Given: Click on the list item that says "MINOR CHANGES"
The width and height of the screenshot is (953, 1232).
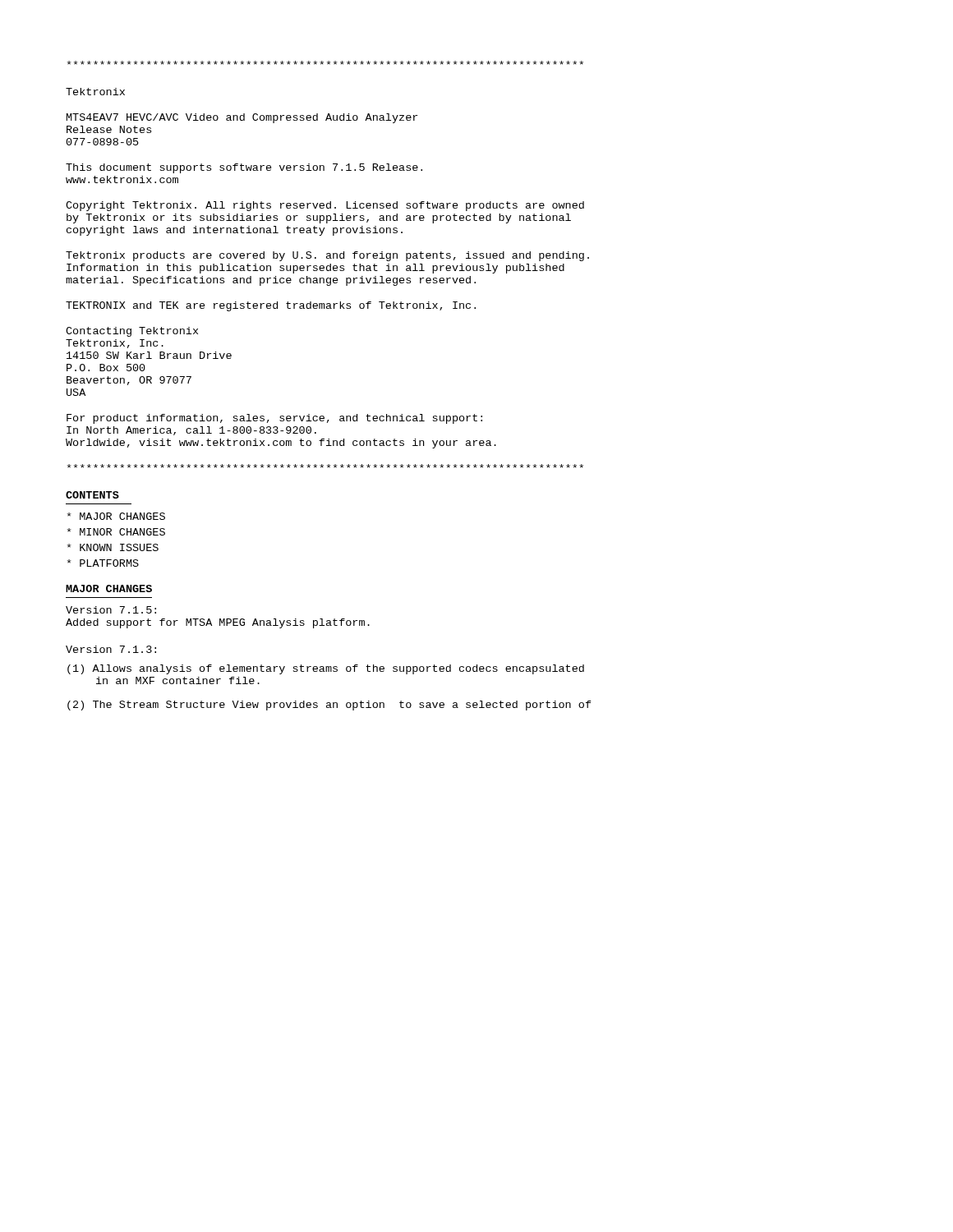Looking at the screenshot, I should (x=116, y=533).
